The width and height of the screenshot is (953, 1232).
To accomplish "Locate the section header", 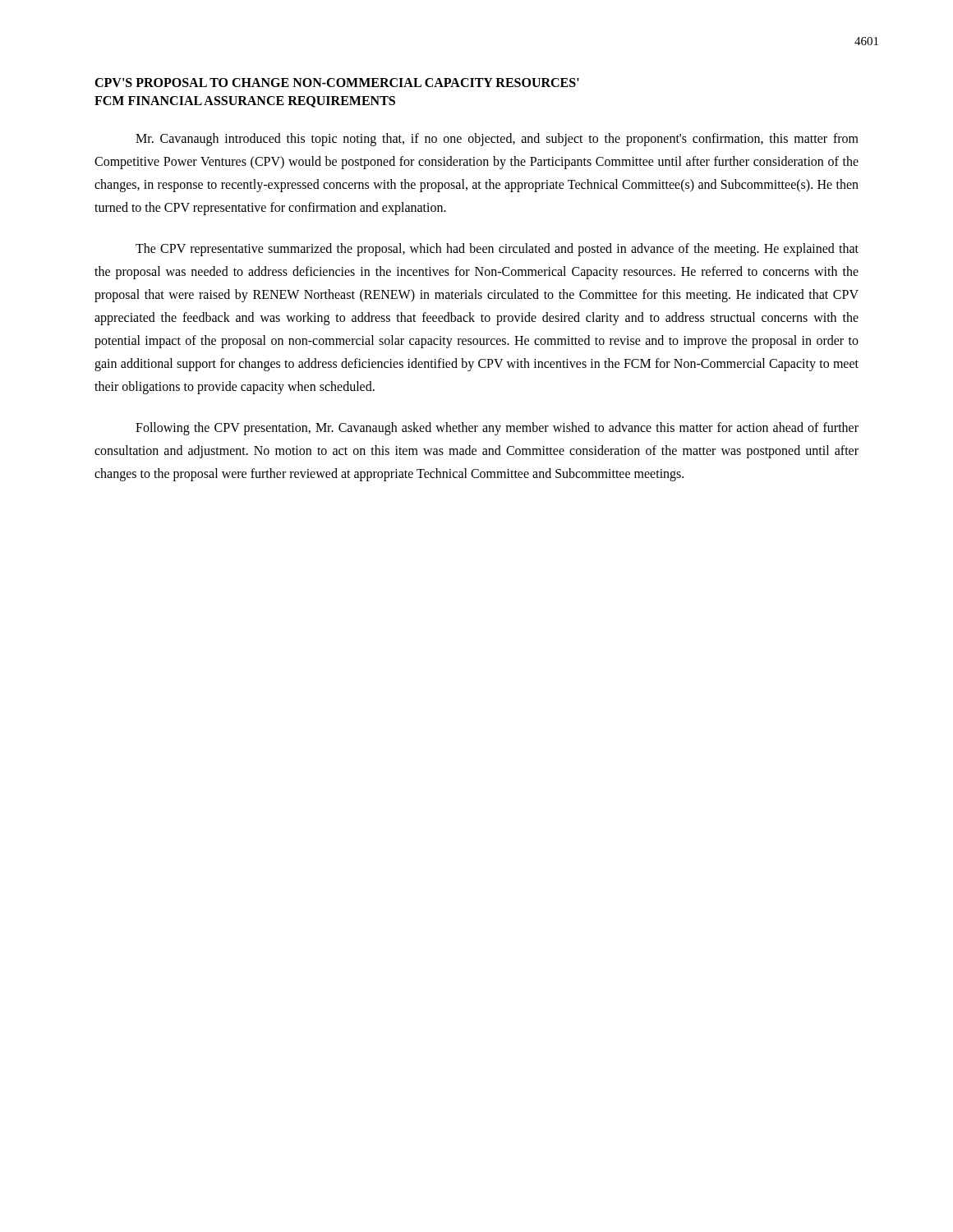I will click(337, 92).
